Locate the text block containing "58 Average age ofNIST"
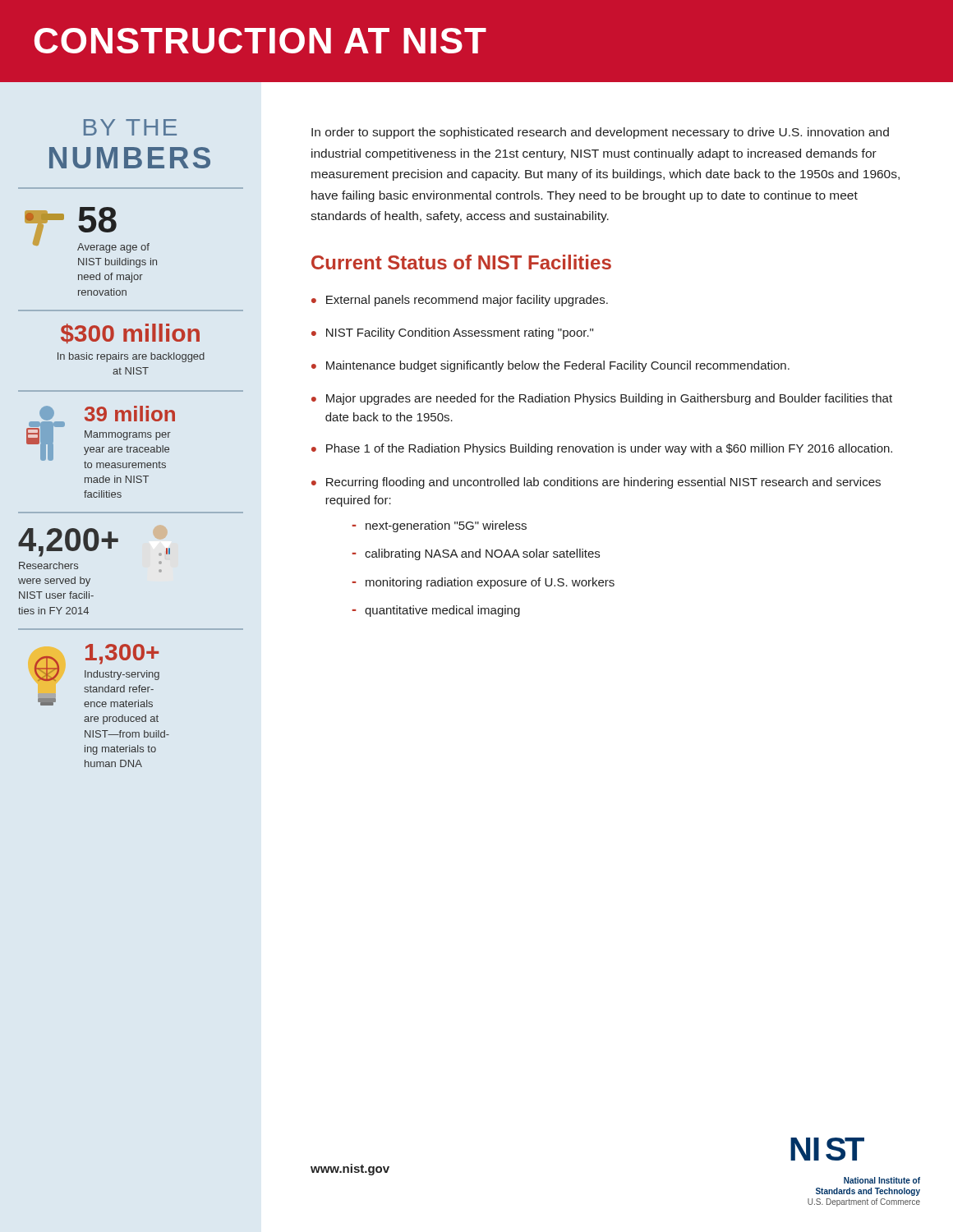Screen dimensions: 1232x953 click(x=88, y=251)
